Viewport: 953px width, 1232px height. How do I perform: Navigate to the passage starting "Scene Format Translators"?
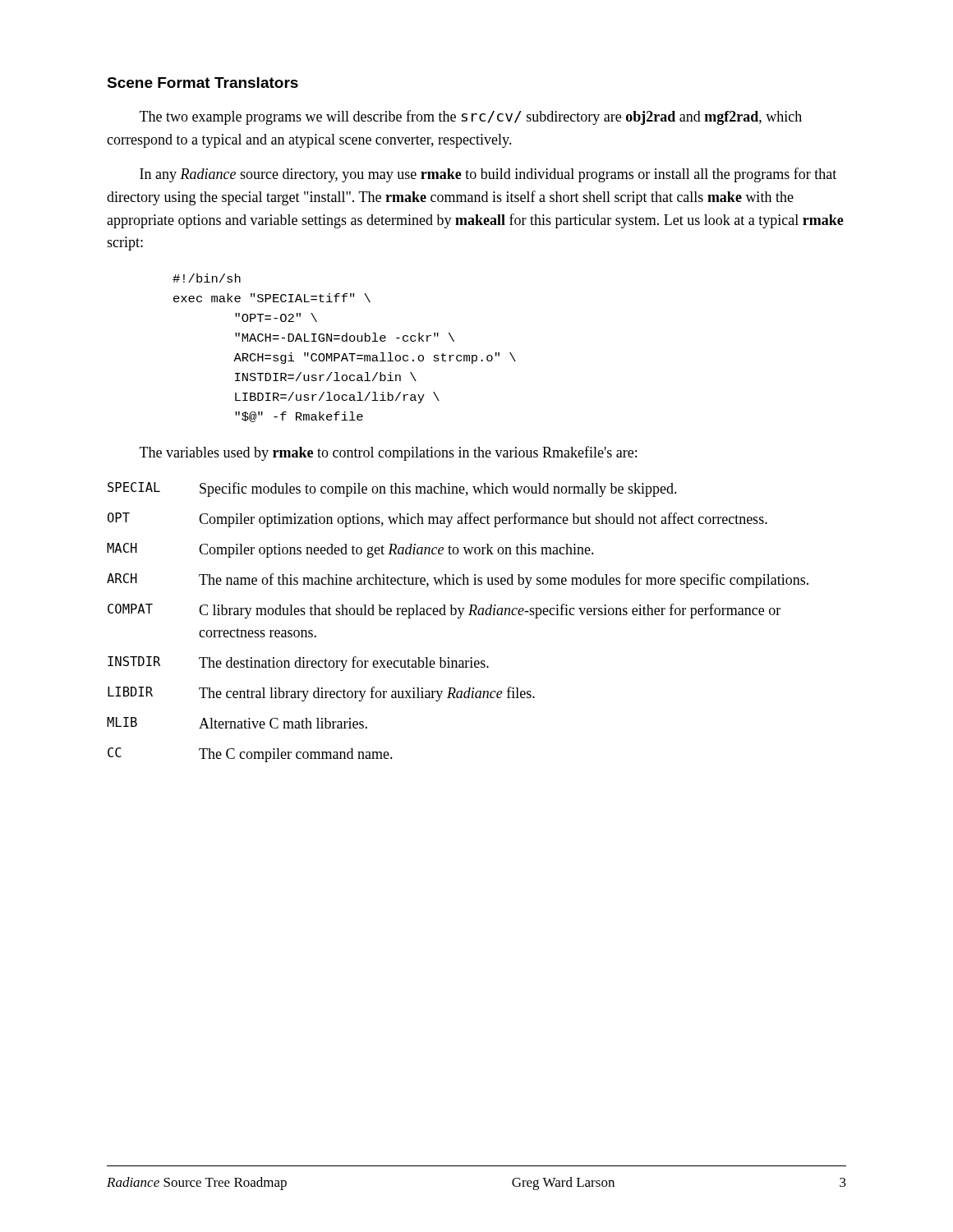(x=203, y=83)
